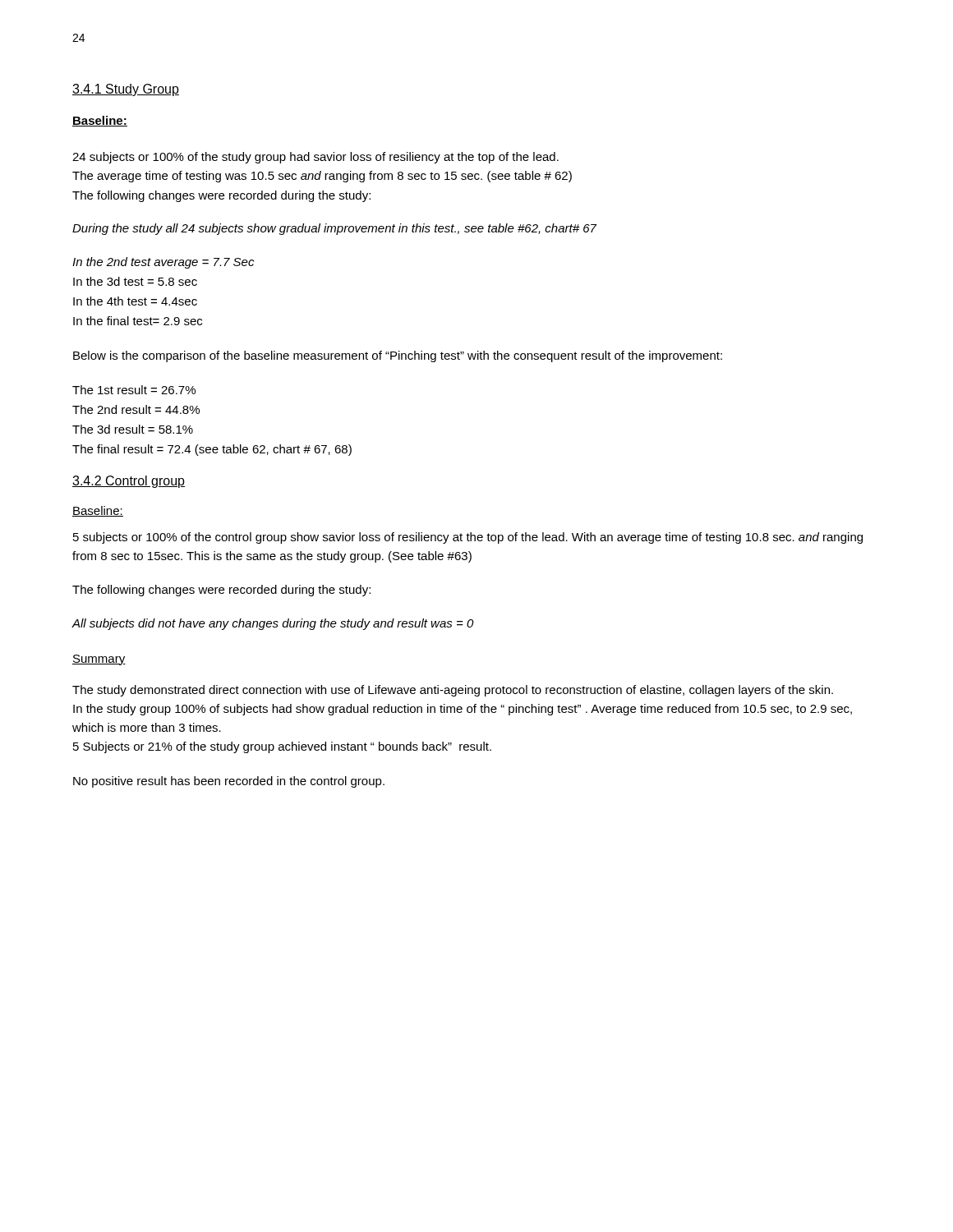Click on the block starting "During the study all 24 subjects"

[x=334, y=228]
